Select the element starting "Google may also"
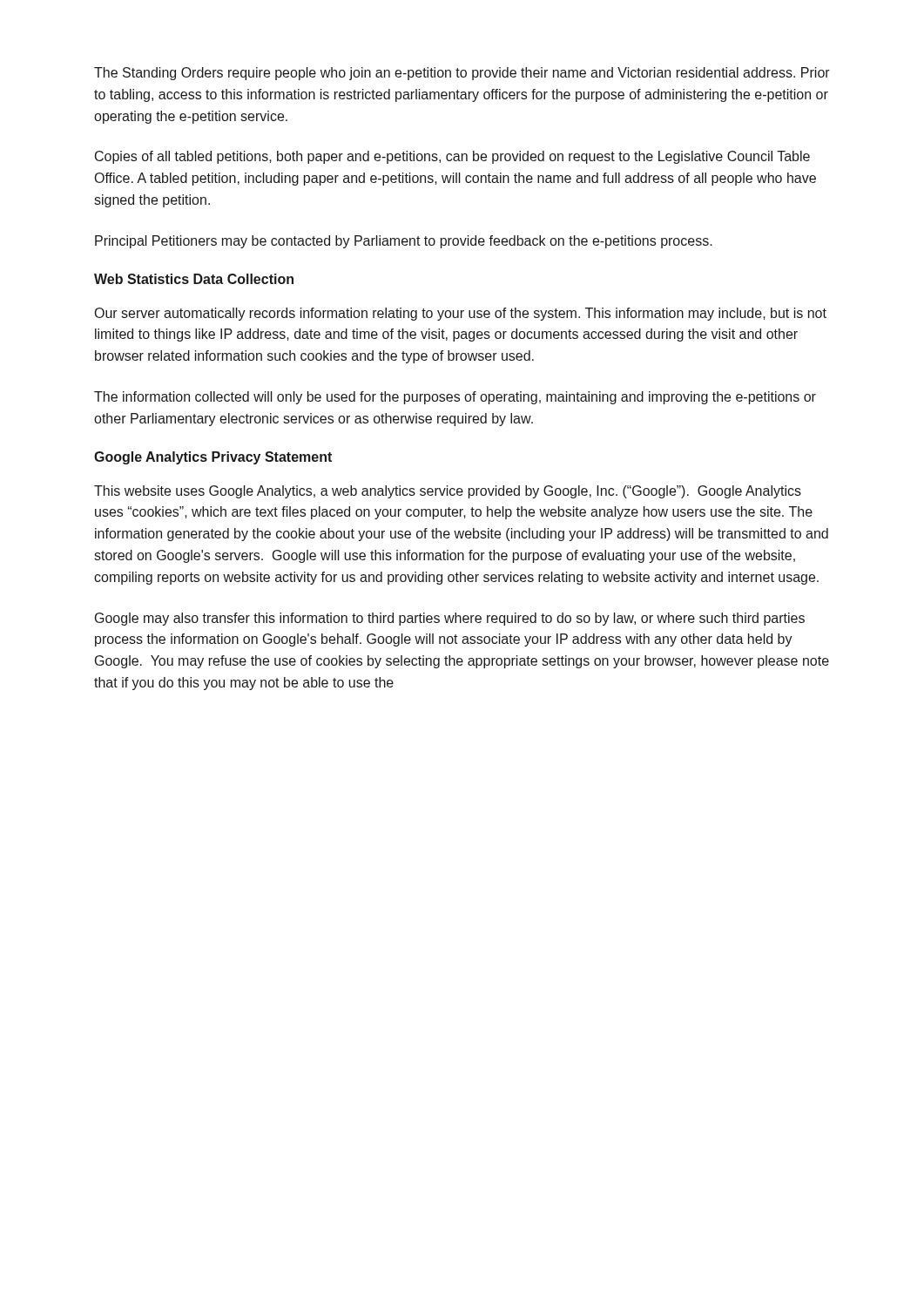This screenshot has height=1307, width=924. pyautogui.click(x=462, y=650)
